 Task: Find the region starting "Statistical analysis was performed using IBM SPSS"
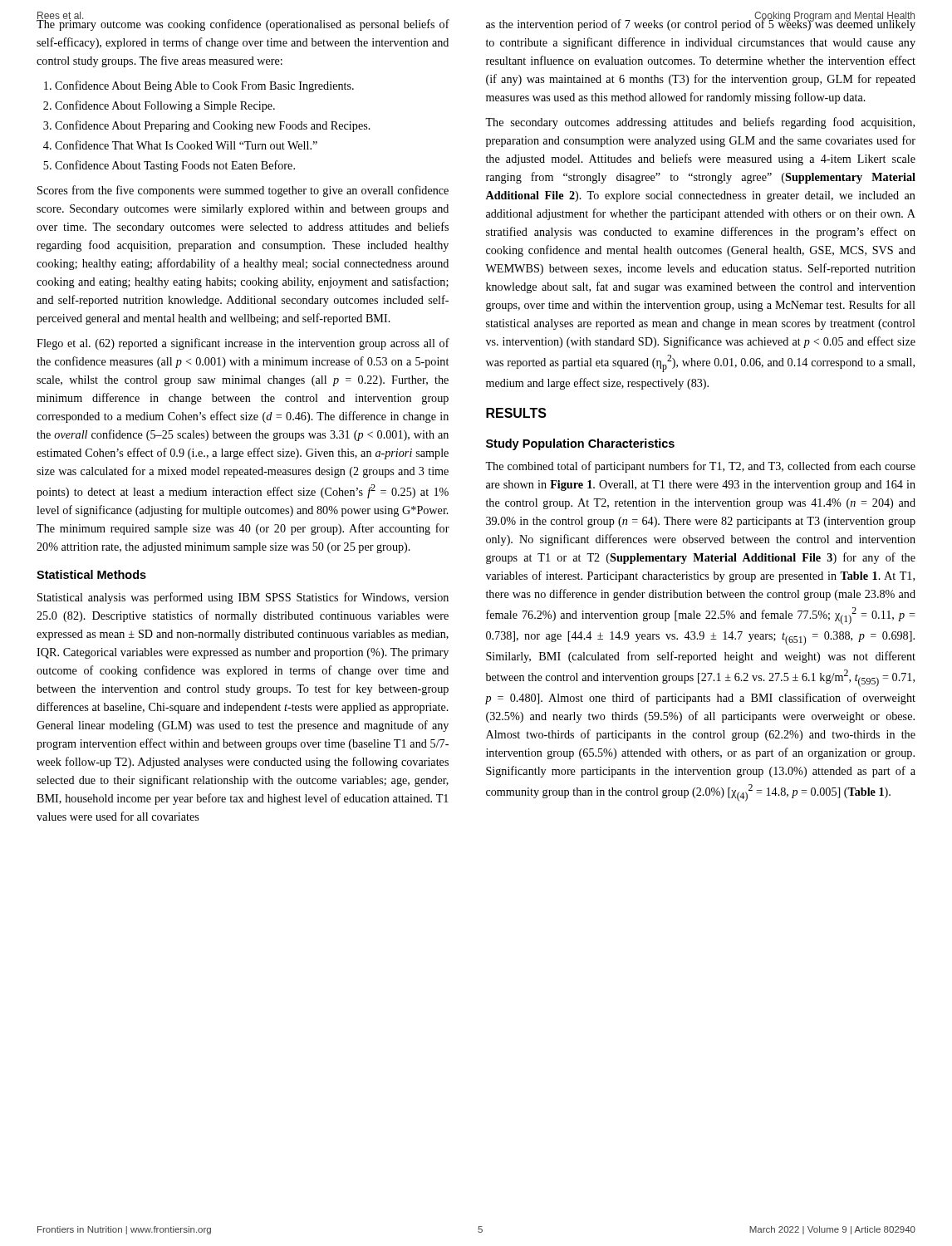point(243,707)
